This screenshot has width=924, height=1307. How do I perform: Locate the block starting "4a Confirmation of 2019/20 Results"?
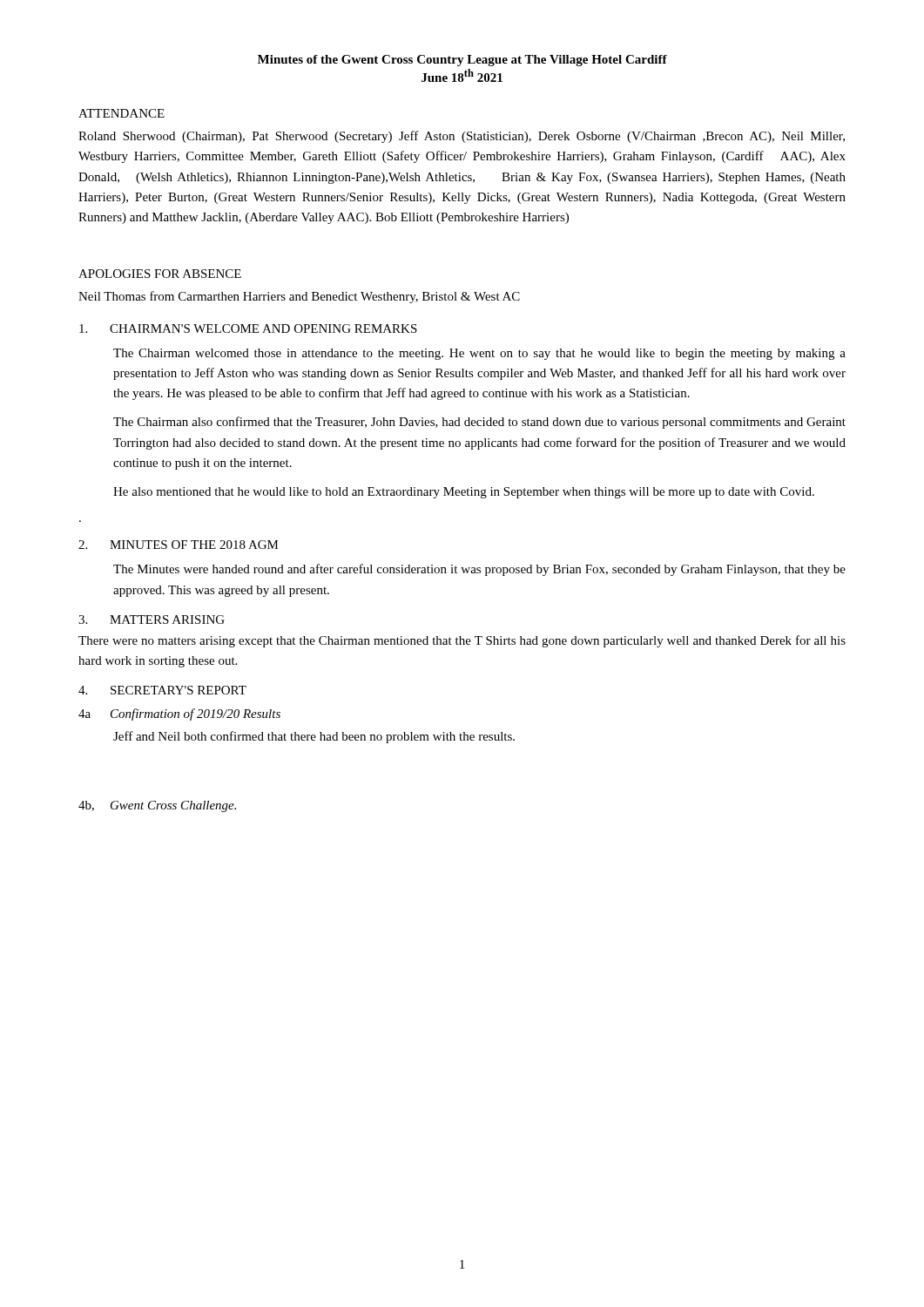point(179,714)
